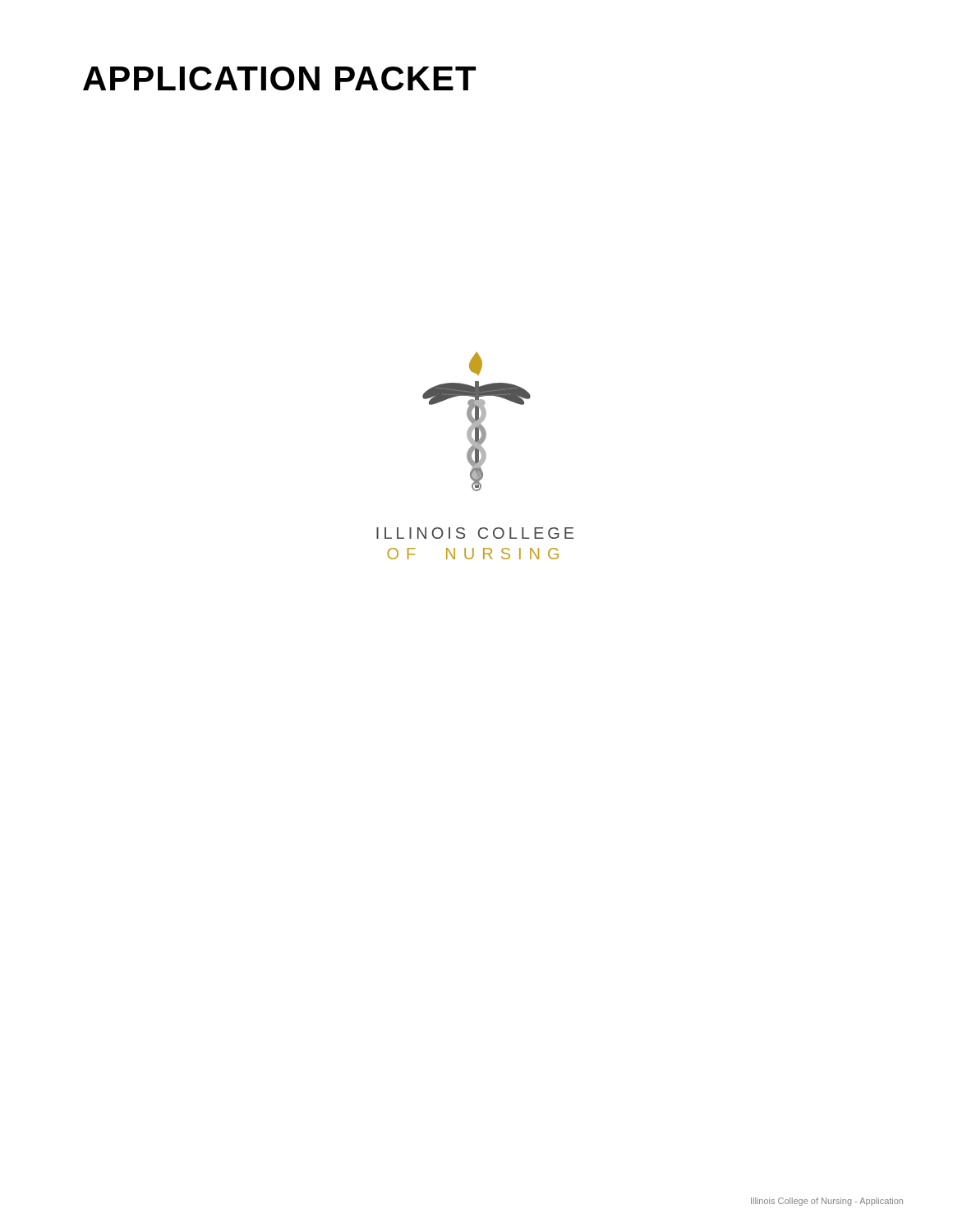The width and height of the screenshot is (953, 1232).
Task: Locate the text "APPLICATION PACKET"
Action: coord(280,78)
